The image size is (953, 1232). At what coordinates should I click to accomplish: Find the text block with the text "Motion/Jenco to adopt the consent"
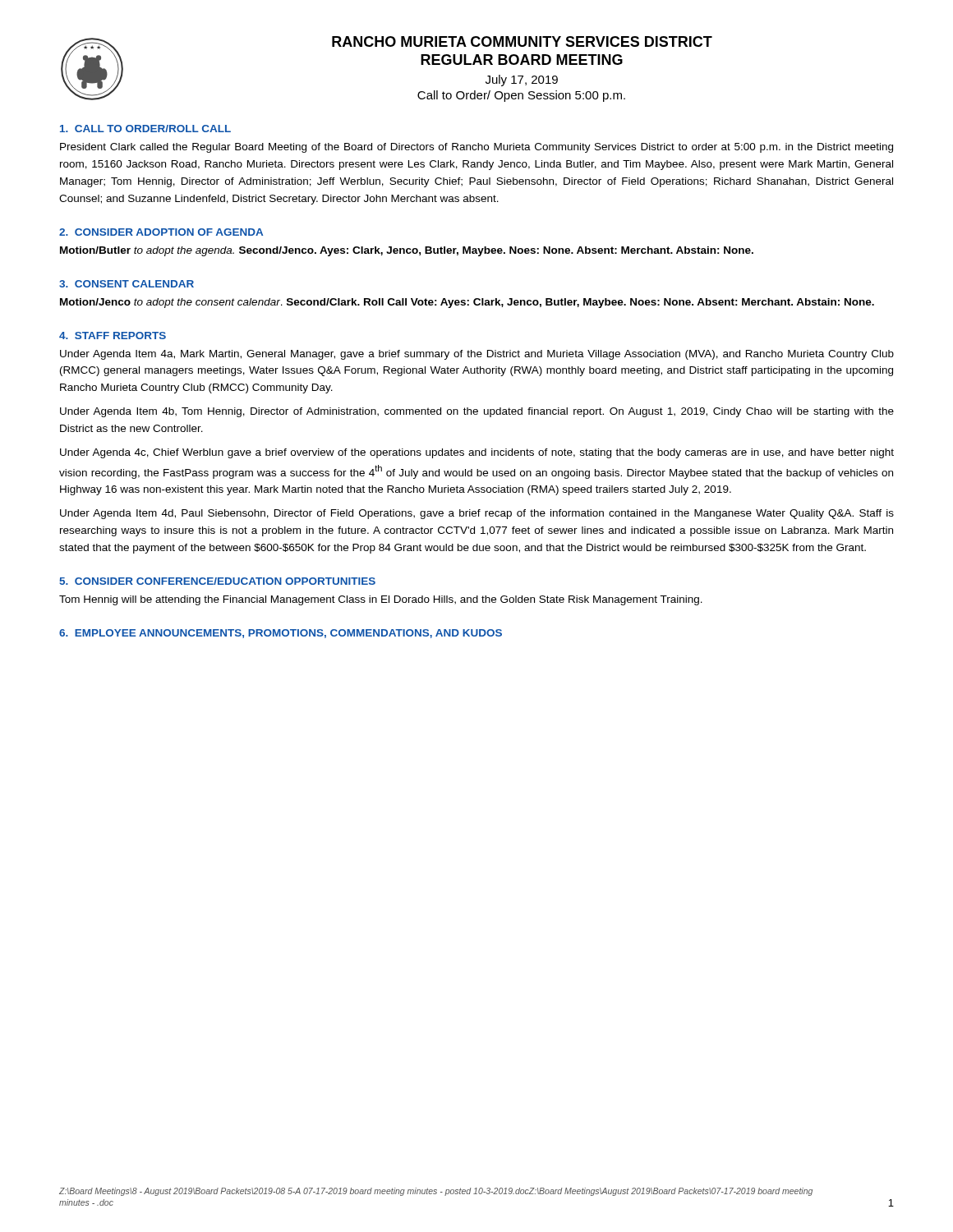click(467, 301)
